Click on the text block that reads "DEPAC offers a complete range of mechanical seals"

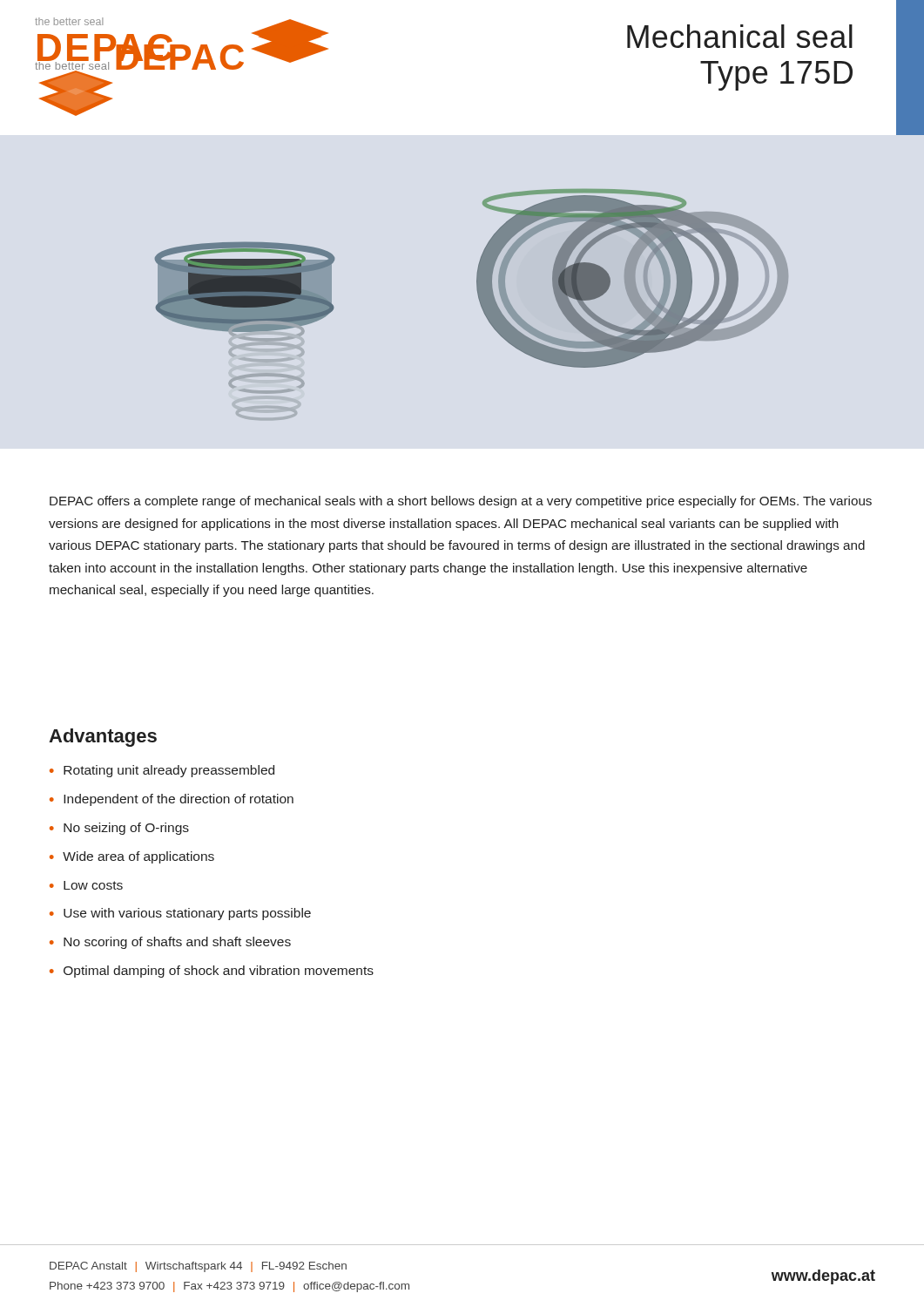point(460,545)
